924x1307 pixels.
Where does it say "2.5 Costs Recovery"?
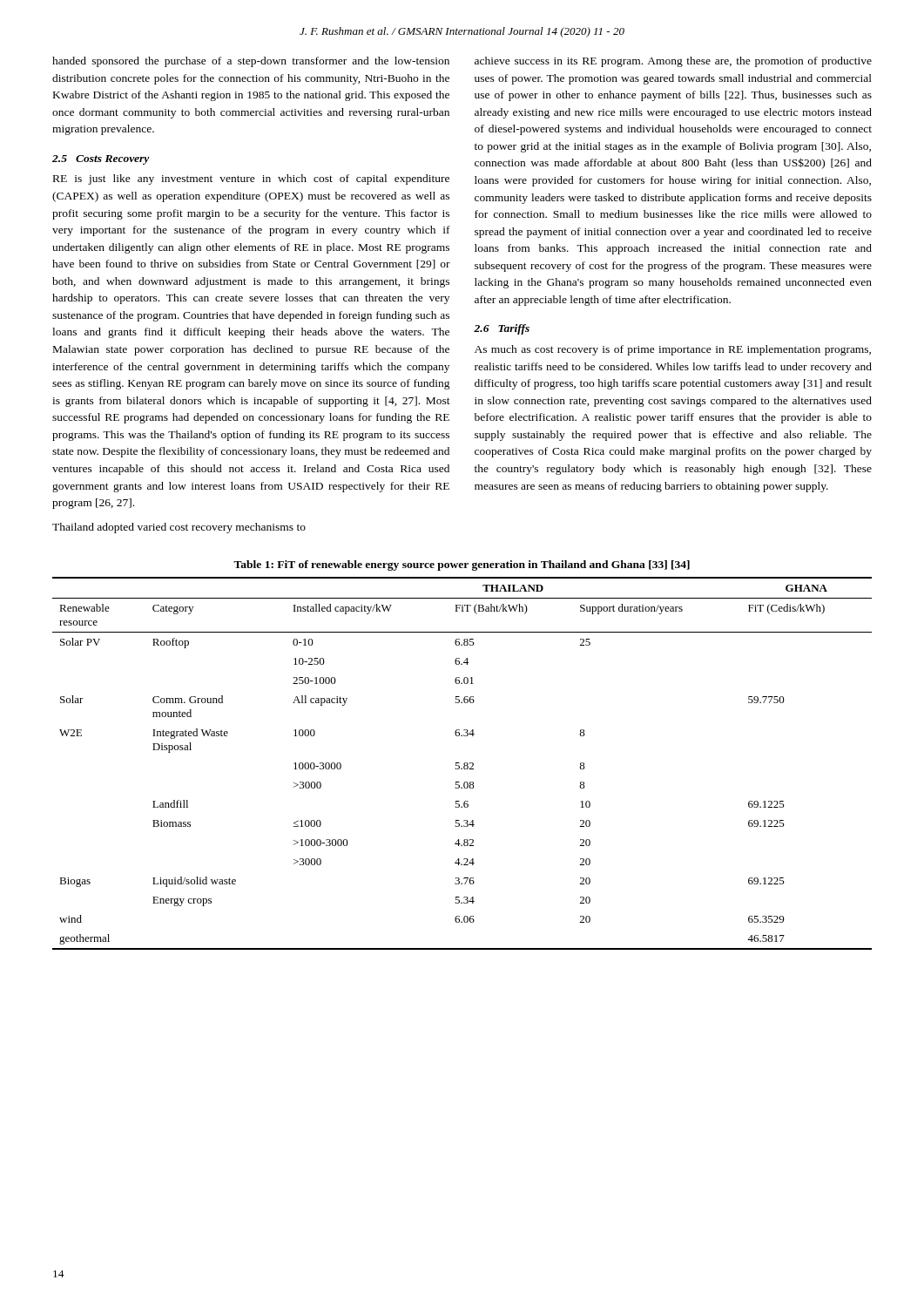pyautogui.click(x=101, y=158)
